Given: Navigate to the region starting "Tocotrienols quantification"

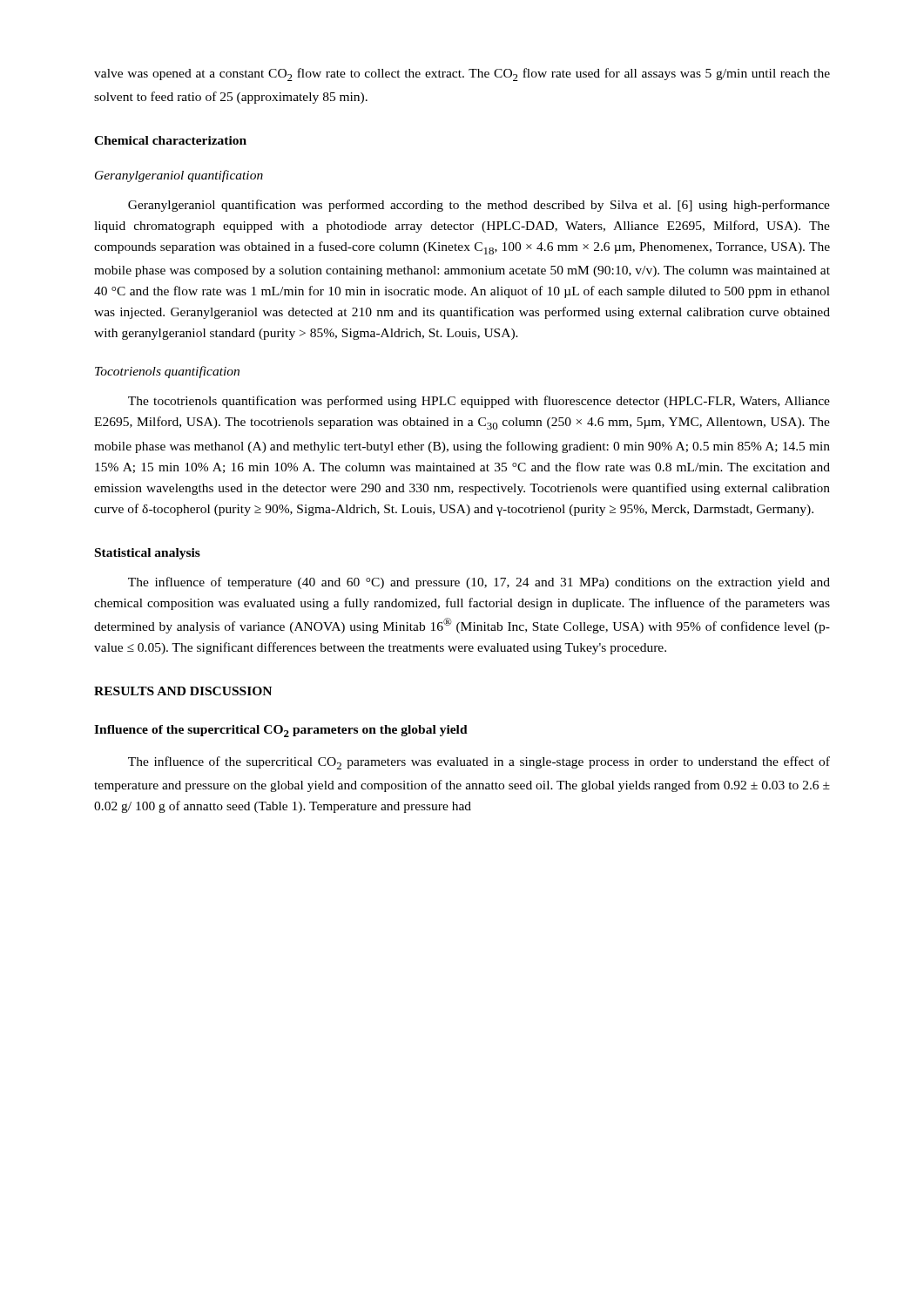Looking at the screenshot, I should [x=167, y=372].
